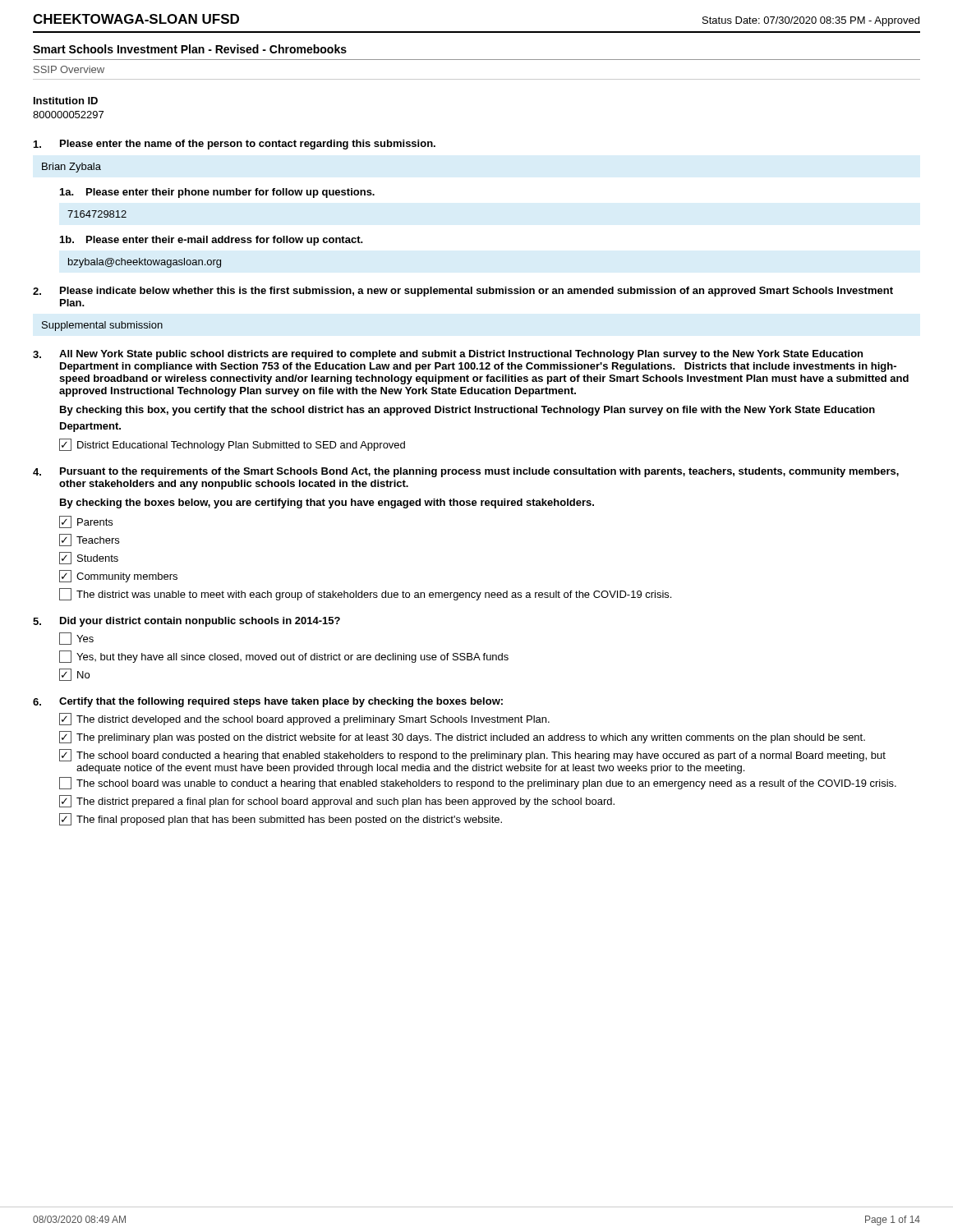Find the block starting "All New York State"
The width and height of the screenshot is (953, 1232).
tap(476, 400)
